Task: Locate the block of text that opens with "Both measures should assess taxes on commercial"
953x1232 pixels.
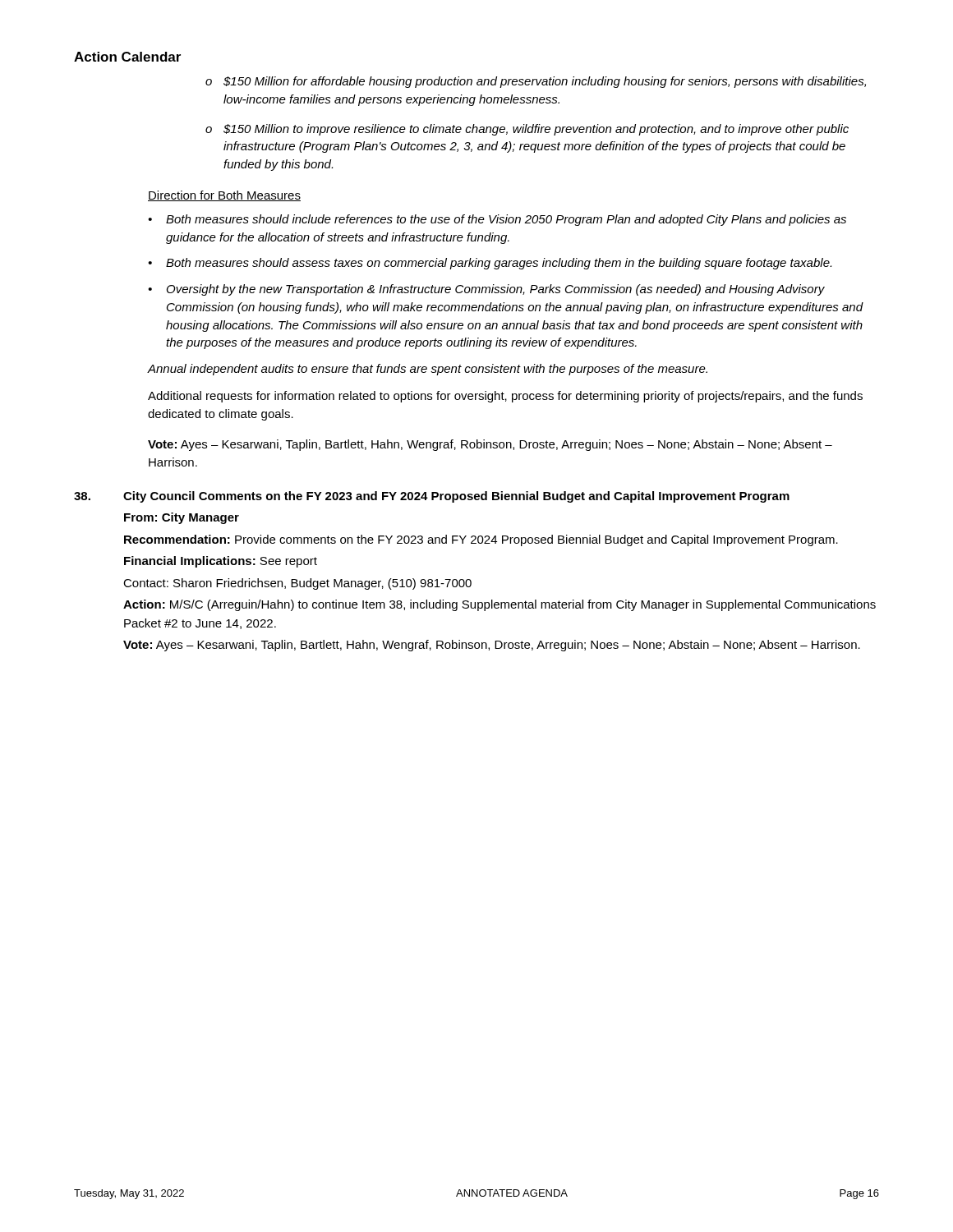Action: [500, 263]
